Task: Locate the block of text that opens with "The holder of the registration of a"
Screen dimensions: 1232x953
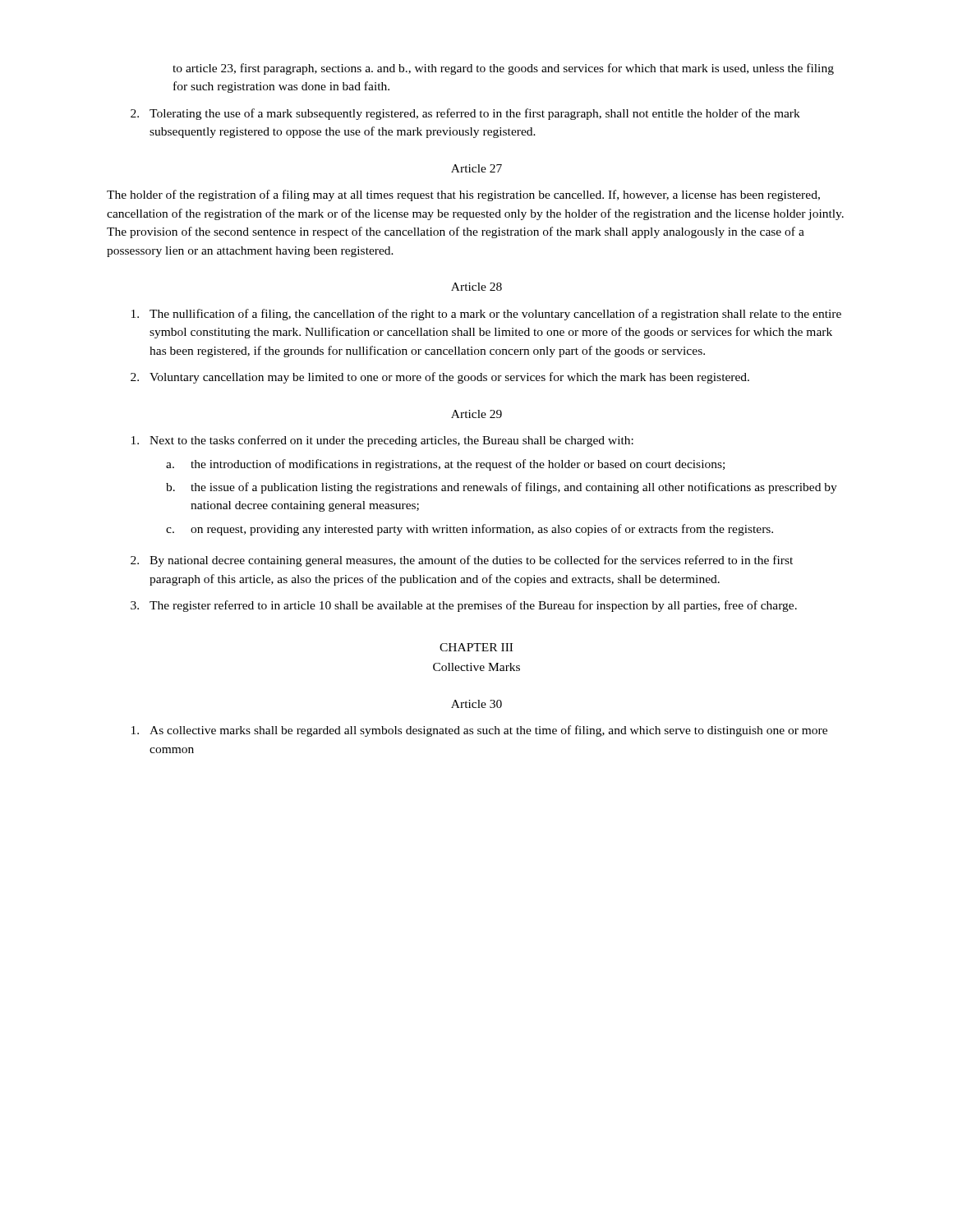Action: point(476,222)
